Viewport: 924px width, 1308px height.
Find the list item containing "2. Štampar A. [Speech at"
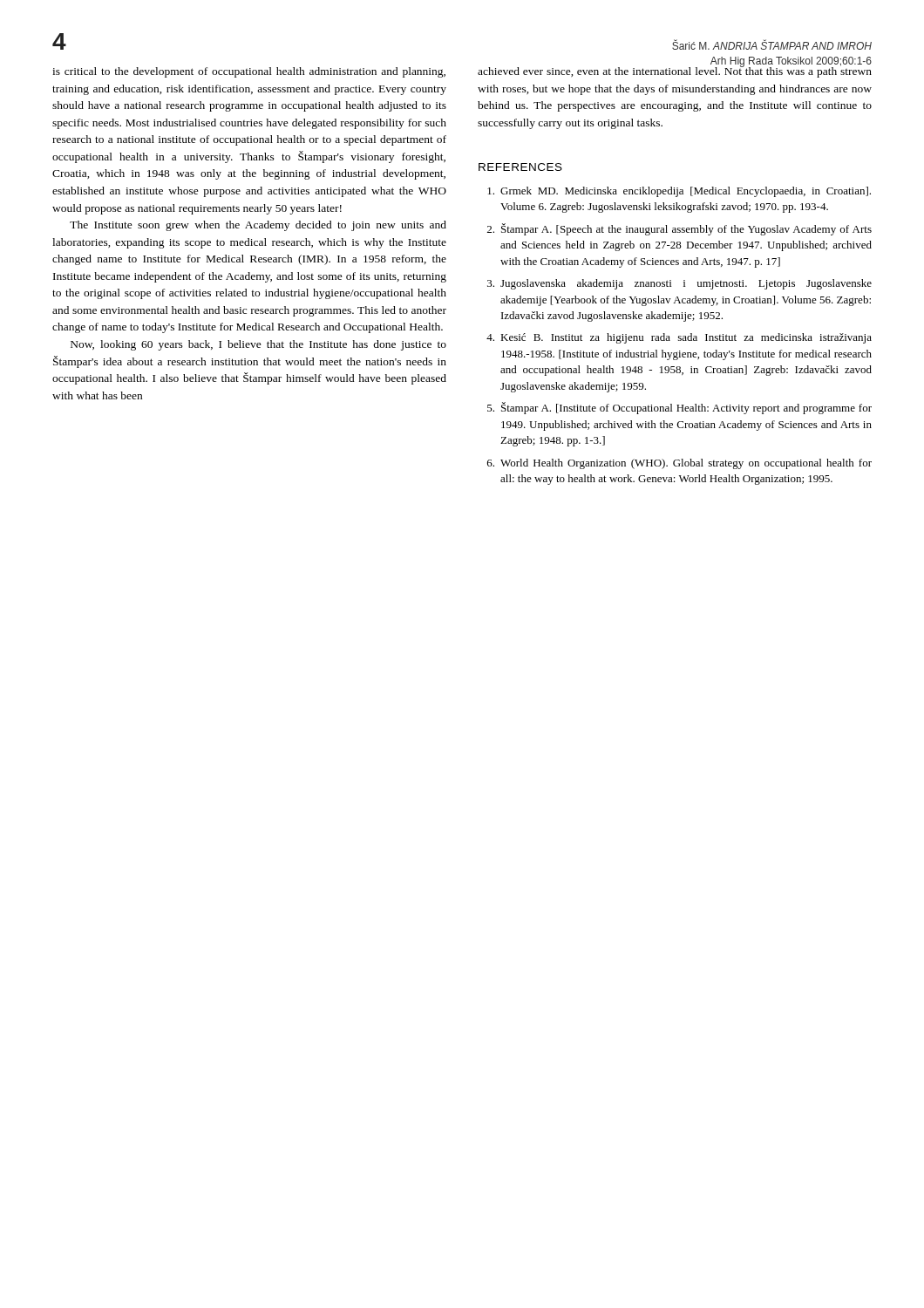click(x=675, y=245)
